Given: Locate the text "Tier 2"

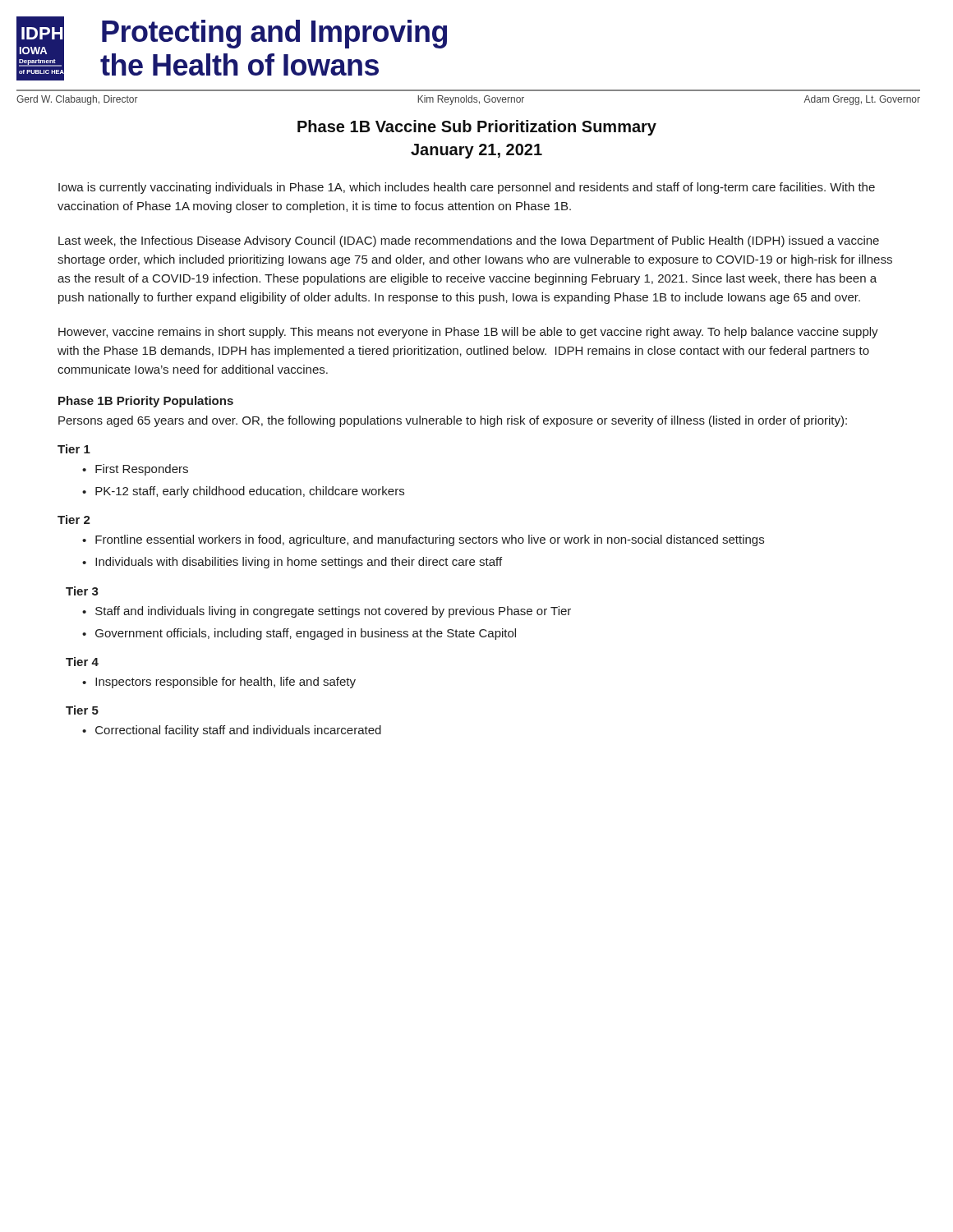Looking at the screenshot, I should point(74,519).
